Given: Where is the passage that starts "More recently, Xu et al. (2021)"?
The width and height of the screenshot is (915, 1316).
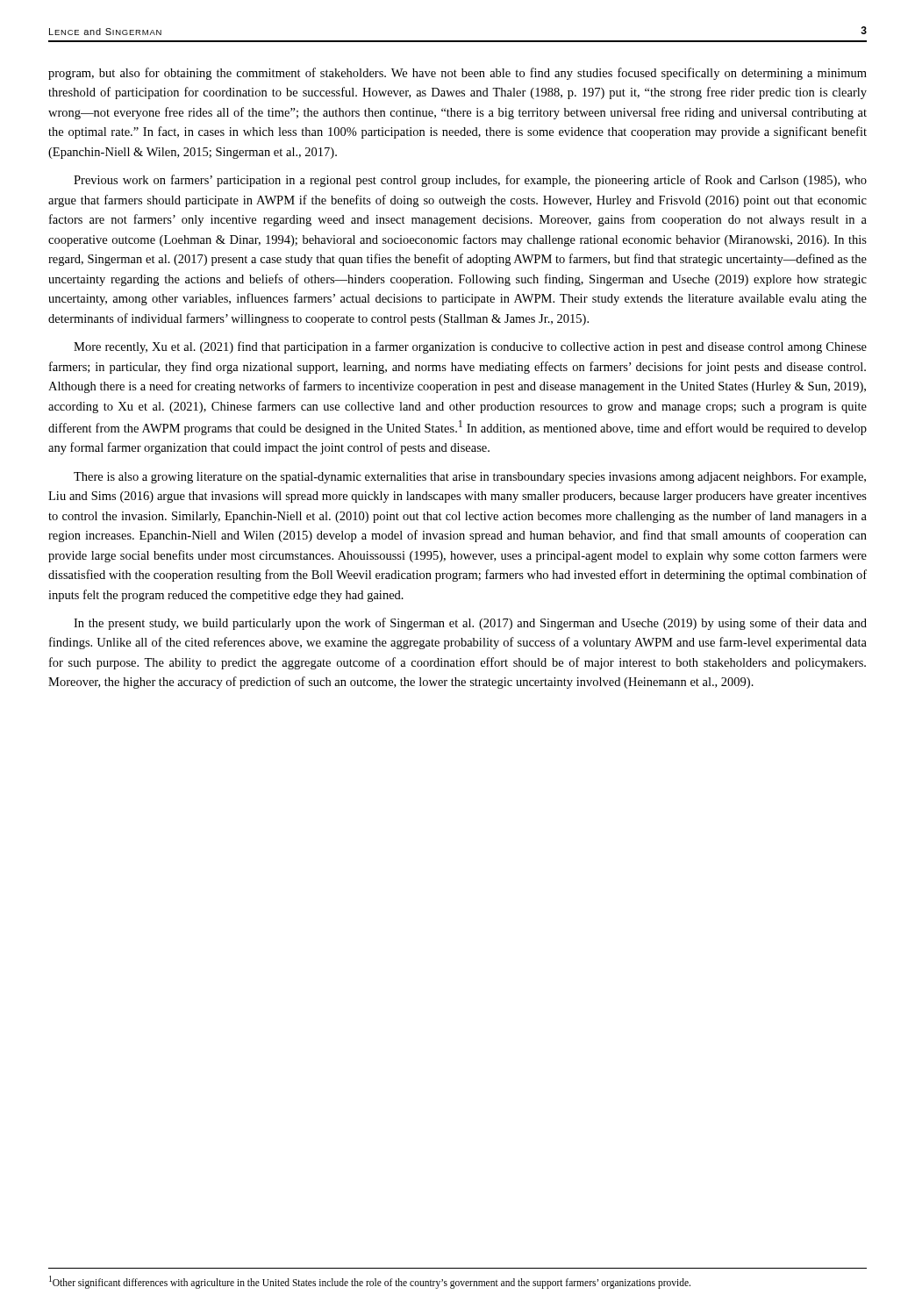Looking at the screenshot, I should click(458, 397).
